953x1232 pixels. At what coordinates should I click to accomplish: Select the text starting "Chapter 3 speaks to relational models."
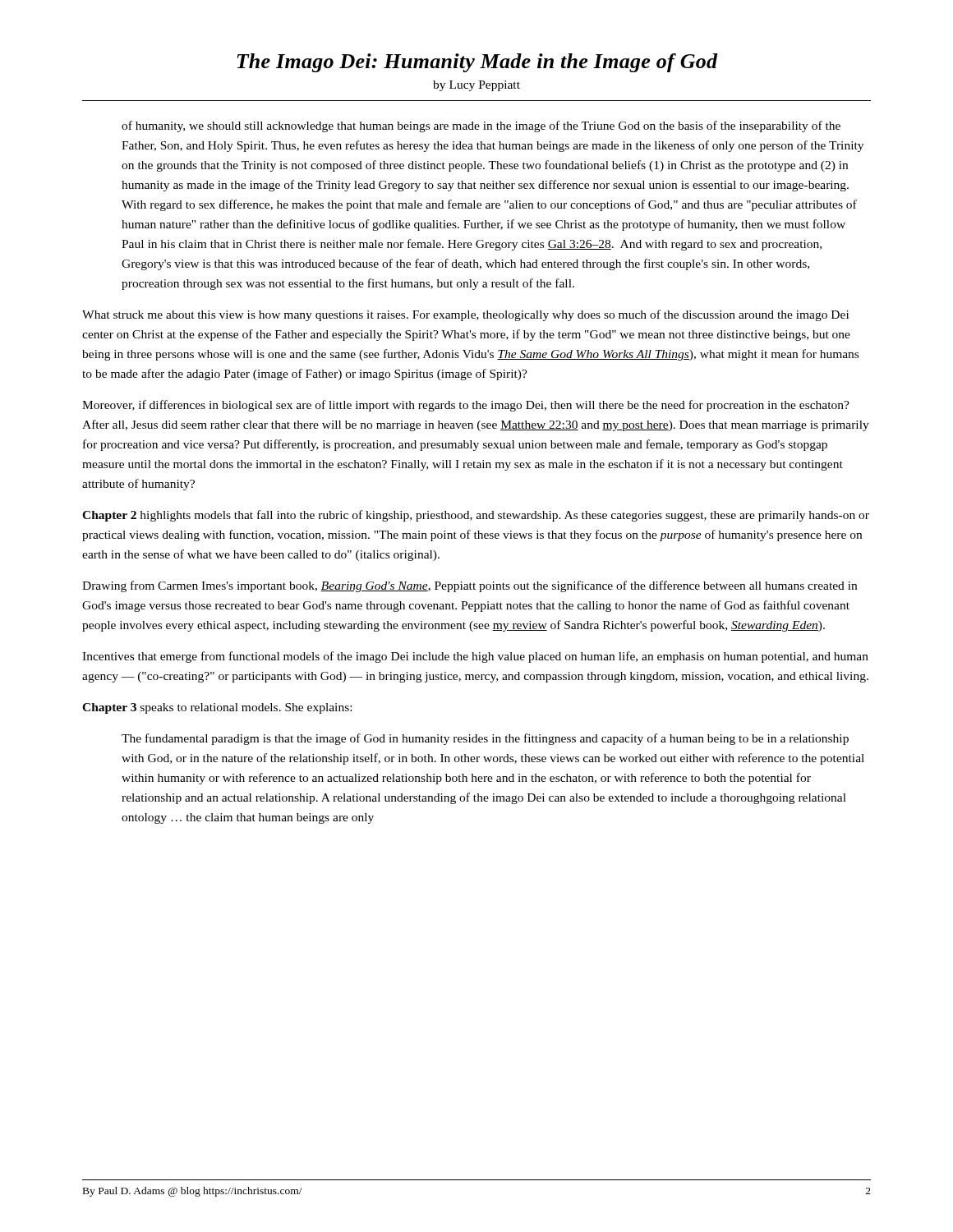[x=217, y=707]
